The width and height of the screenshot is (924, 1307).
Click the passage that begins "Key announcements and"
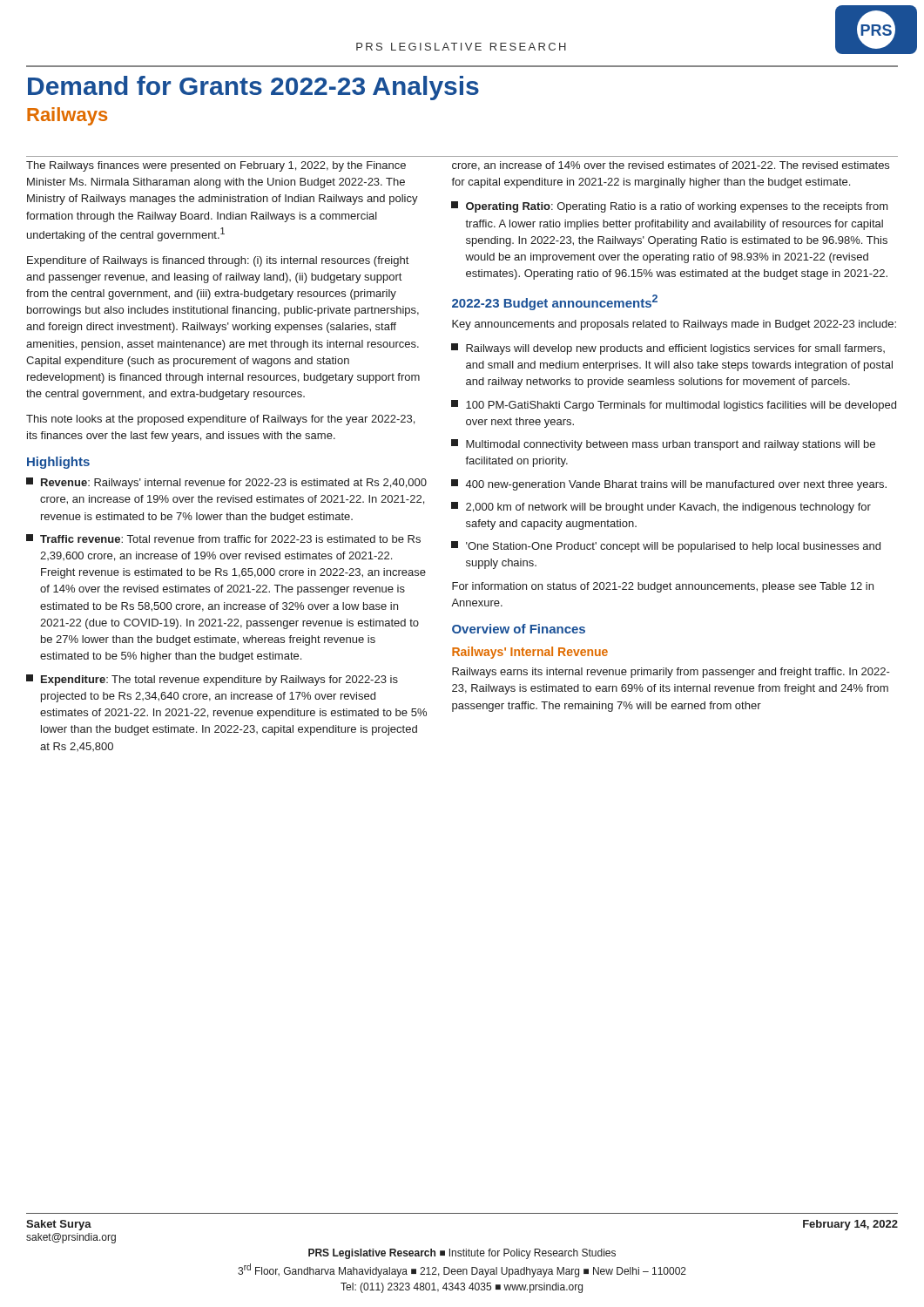tap(674, 323)
